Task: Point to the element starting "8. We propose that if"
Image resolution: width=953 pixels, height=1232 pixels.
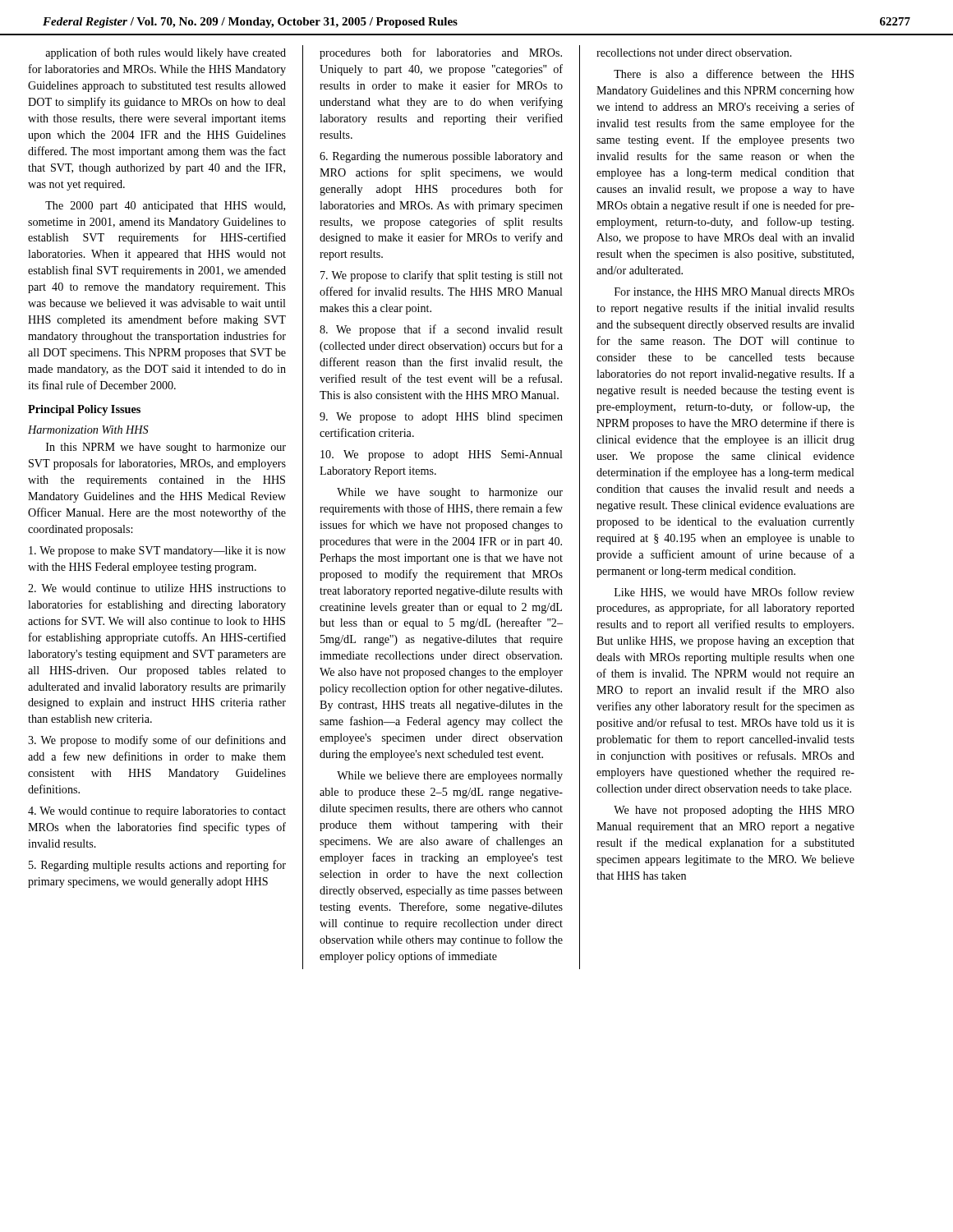Action: [441, 363]
